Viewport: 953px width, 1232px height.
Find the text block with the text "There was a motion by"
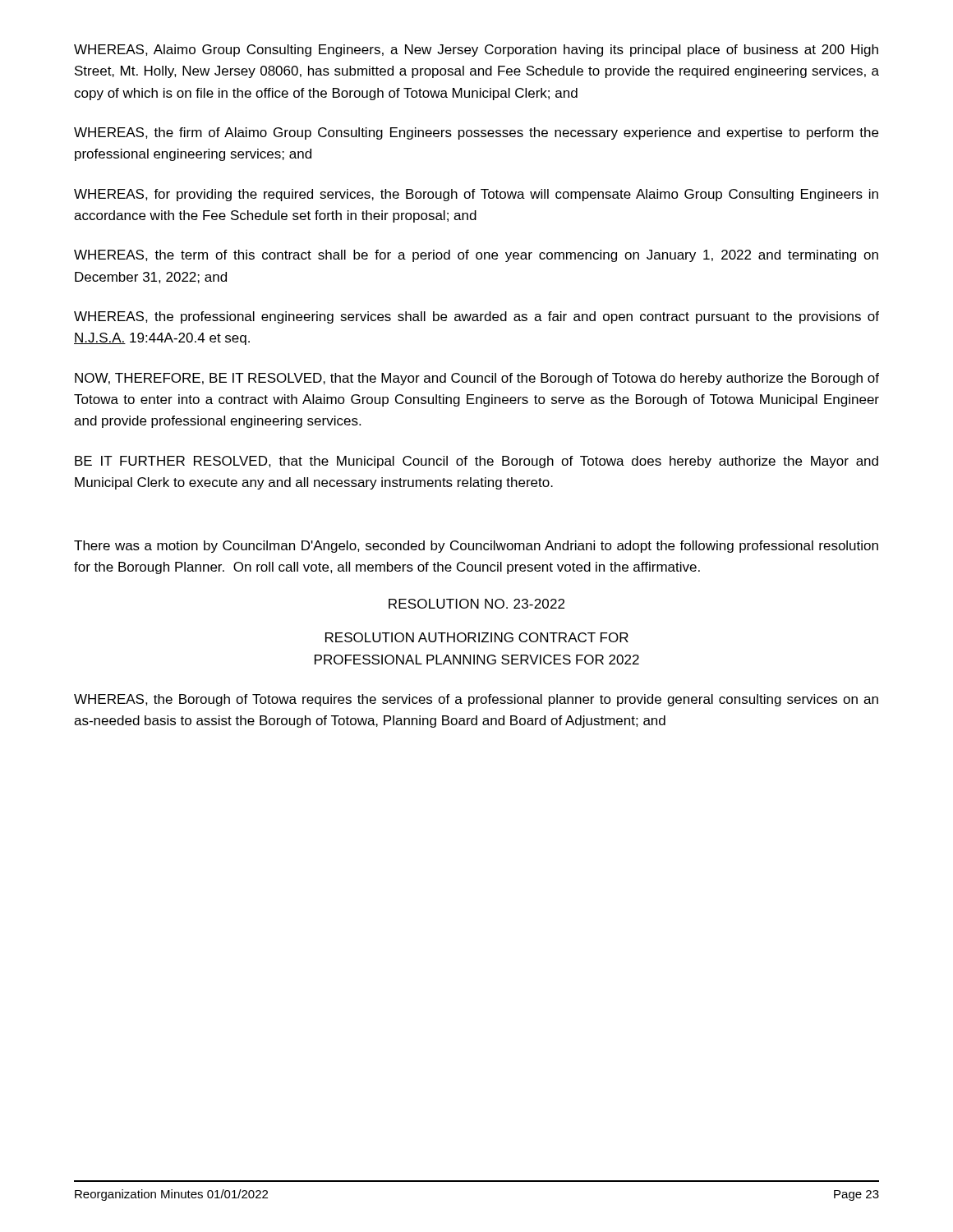tap(476, 556)
